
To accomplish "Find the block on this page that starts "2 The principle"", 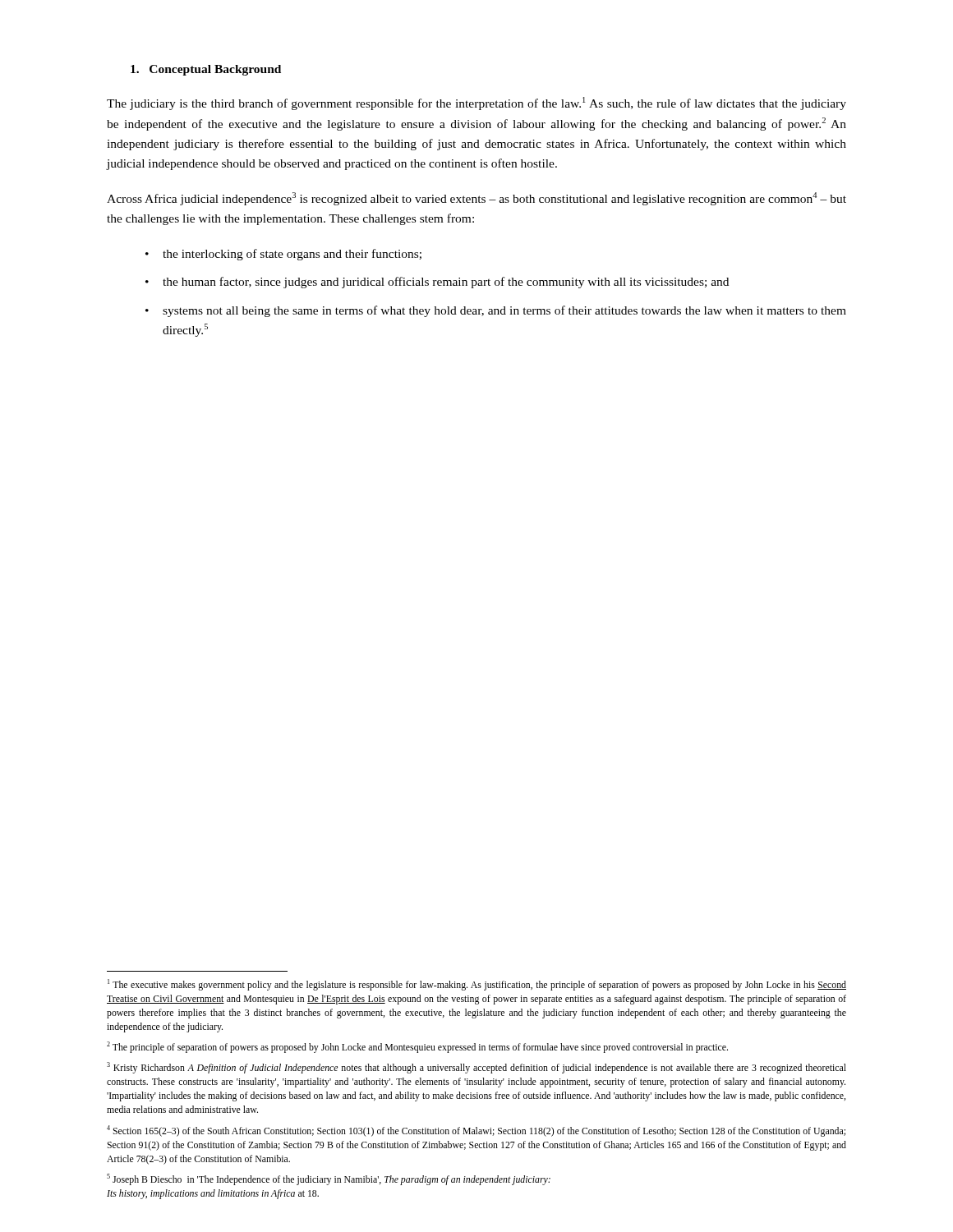I will click(418, 1047).
